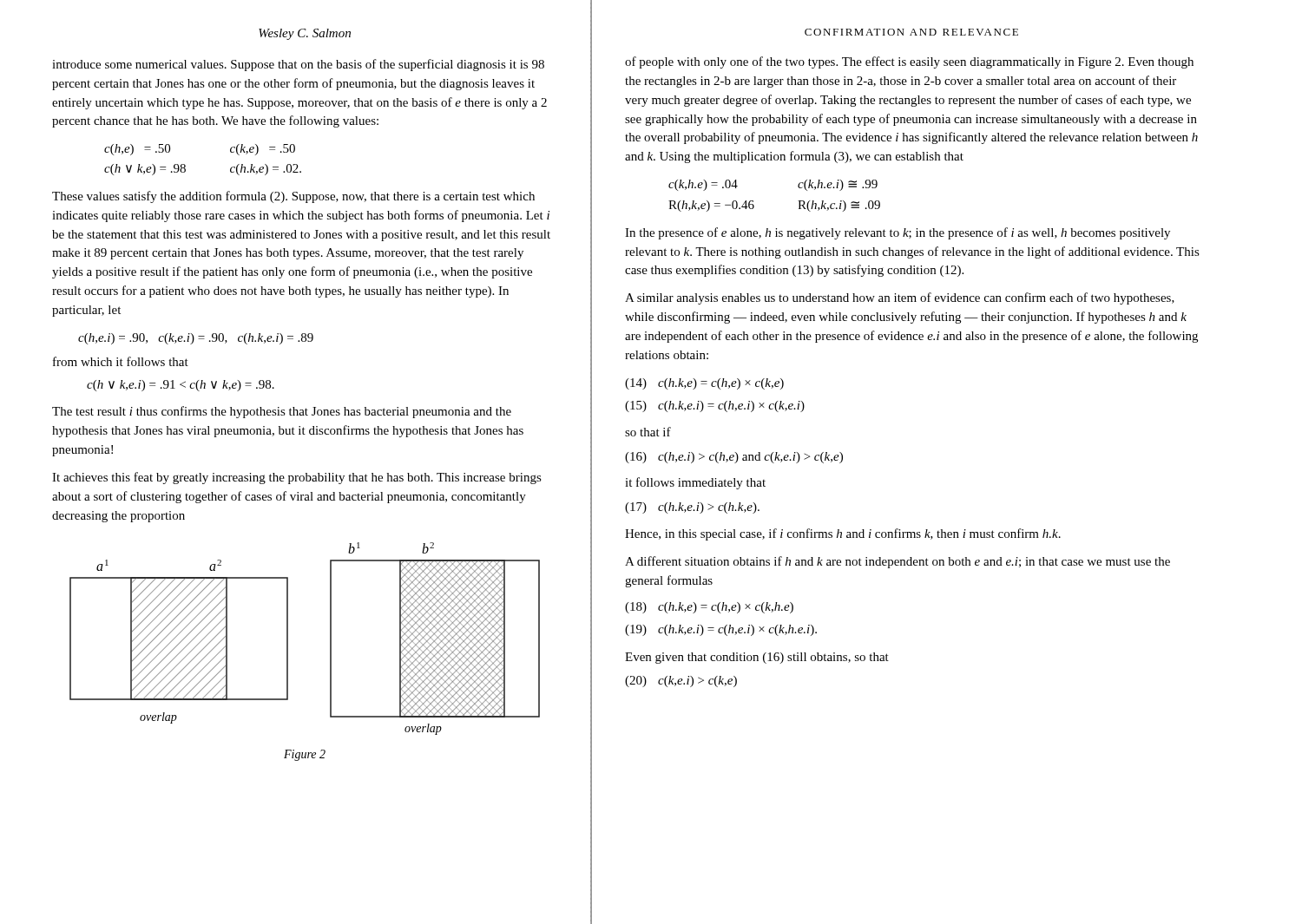Find "Figure 2" on this page
This screenshot has width=1302, height=924.
click(x=305, y=754)
